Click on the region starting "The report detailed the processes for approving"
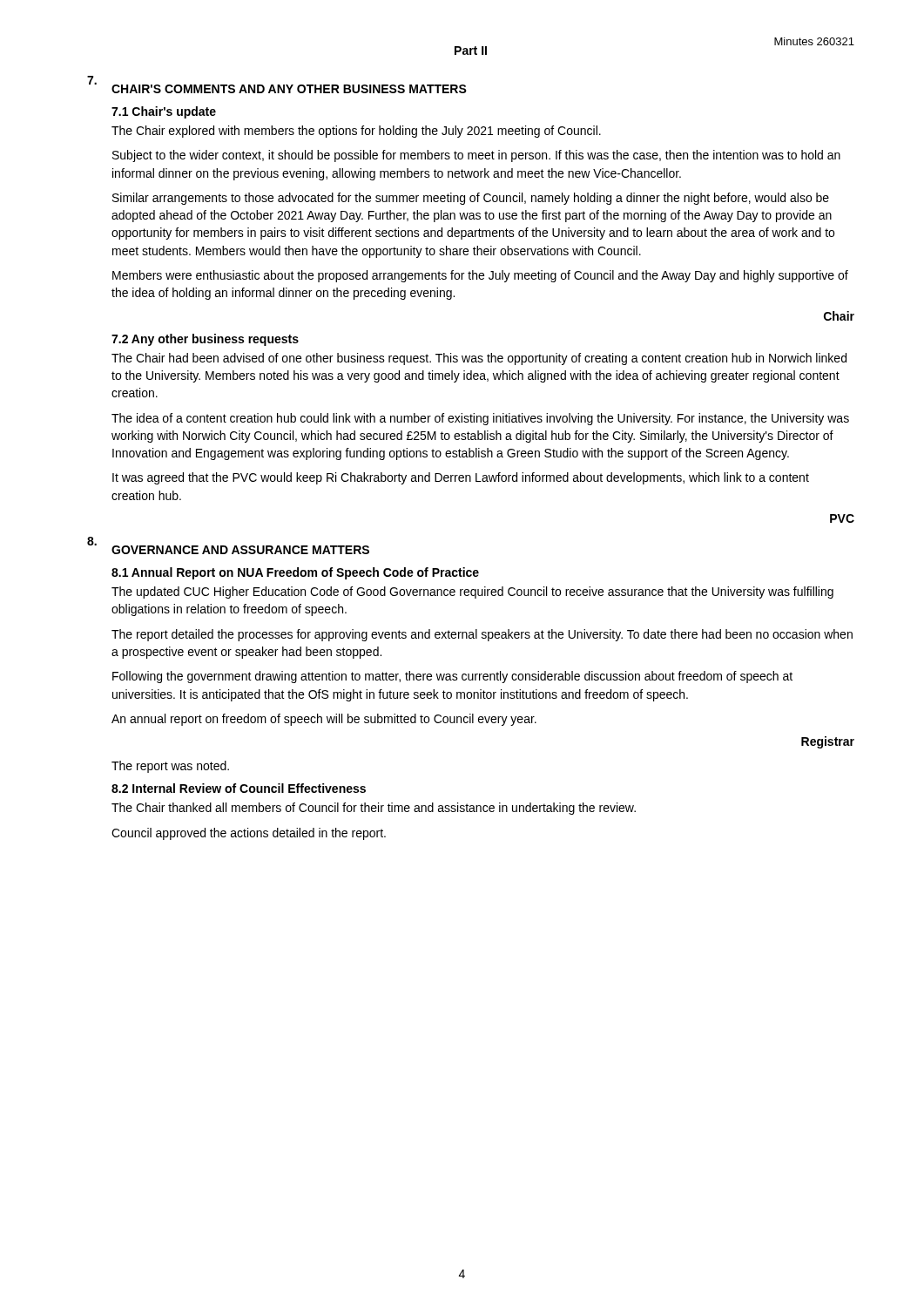The image size is (924, 1307). click(482, 643)
